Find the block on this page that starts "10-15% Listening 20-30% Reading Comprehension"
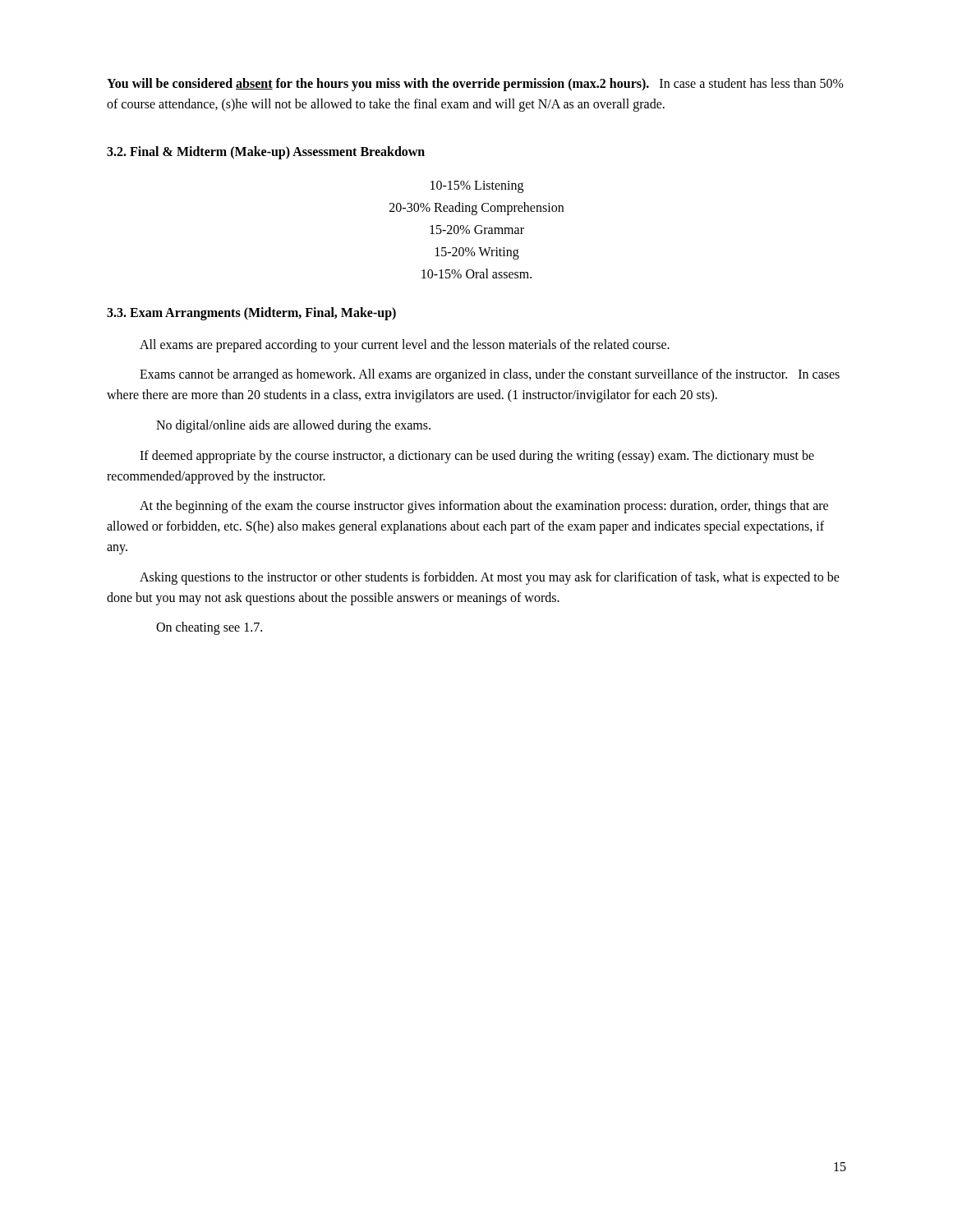This screenshot has width=953, height=1232. tap(476, 230)
